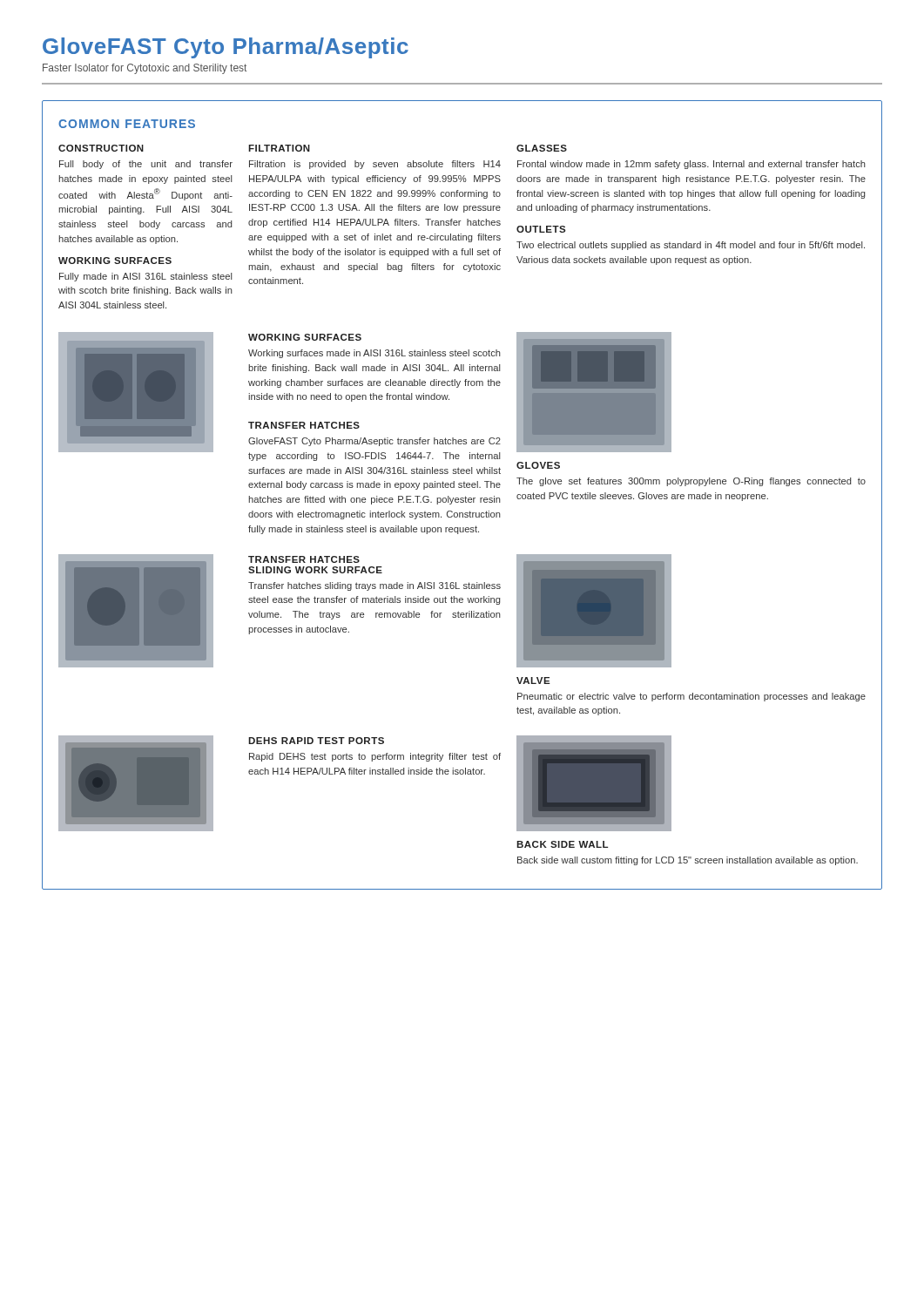Locate the text starting "Frontal window made in 12mm safety glass. Internal"

[691, 186]
